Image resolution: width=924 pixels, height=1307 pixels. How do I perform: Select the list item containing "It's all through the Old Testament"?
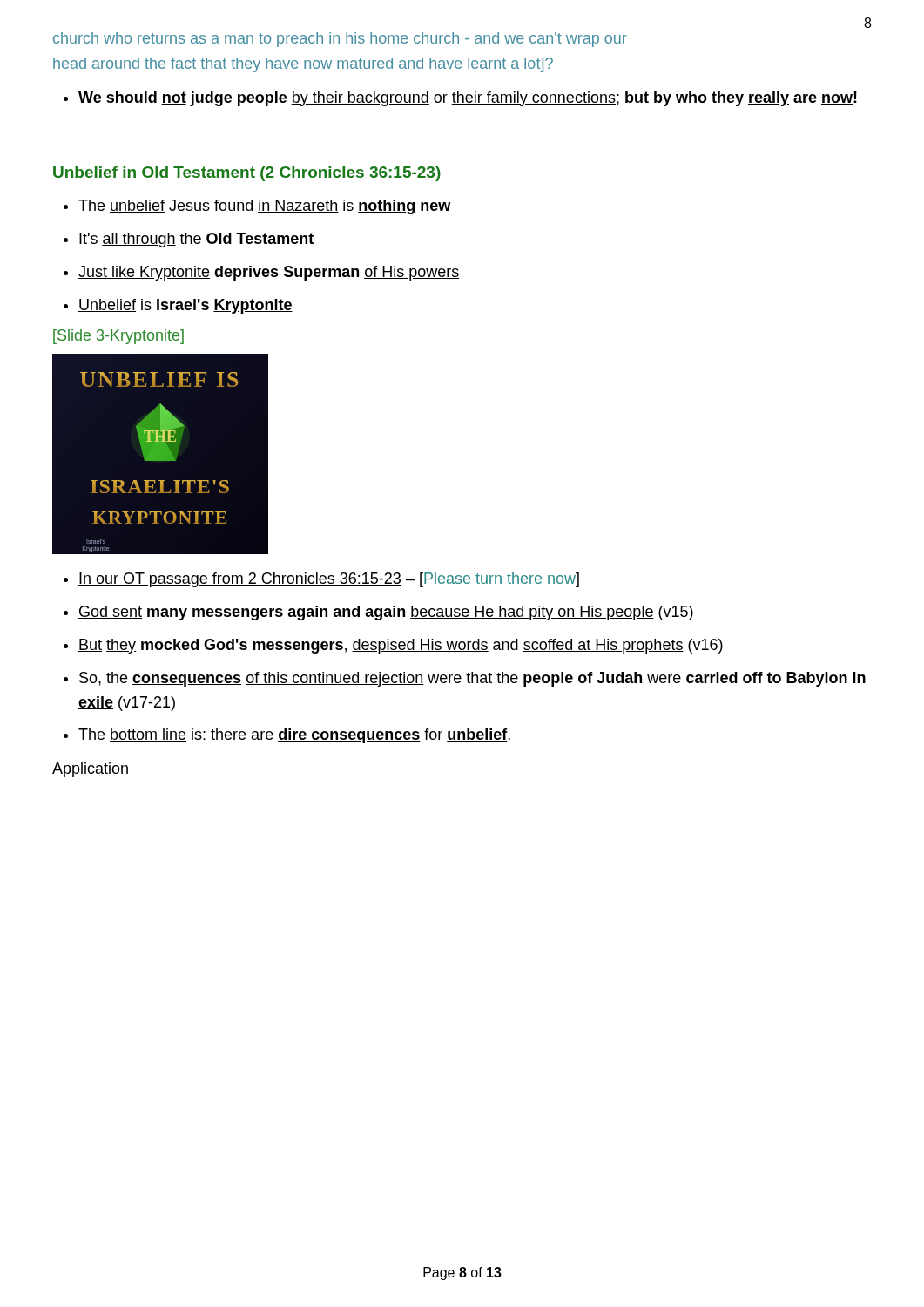tap(196, 239)
